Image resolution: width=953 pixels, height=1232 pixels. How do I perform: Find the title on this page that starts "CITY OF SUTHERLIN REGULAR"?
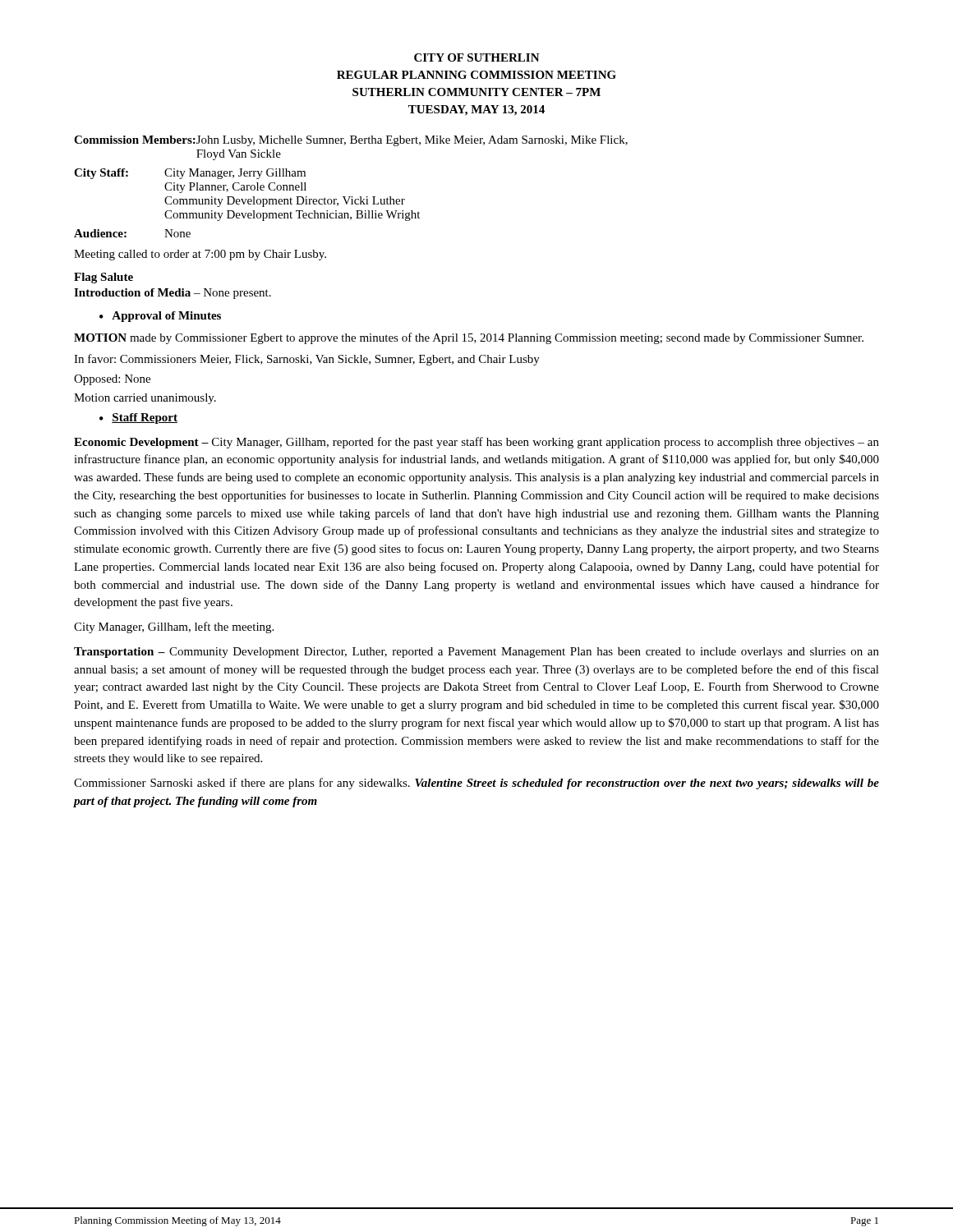[x=476, y=84]
